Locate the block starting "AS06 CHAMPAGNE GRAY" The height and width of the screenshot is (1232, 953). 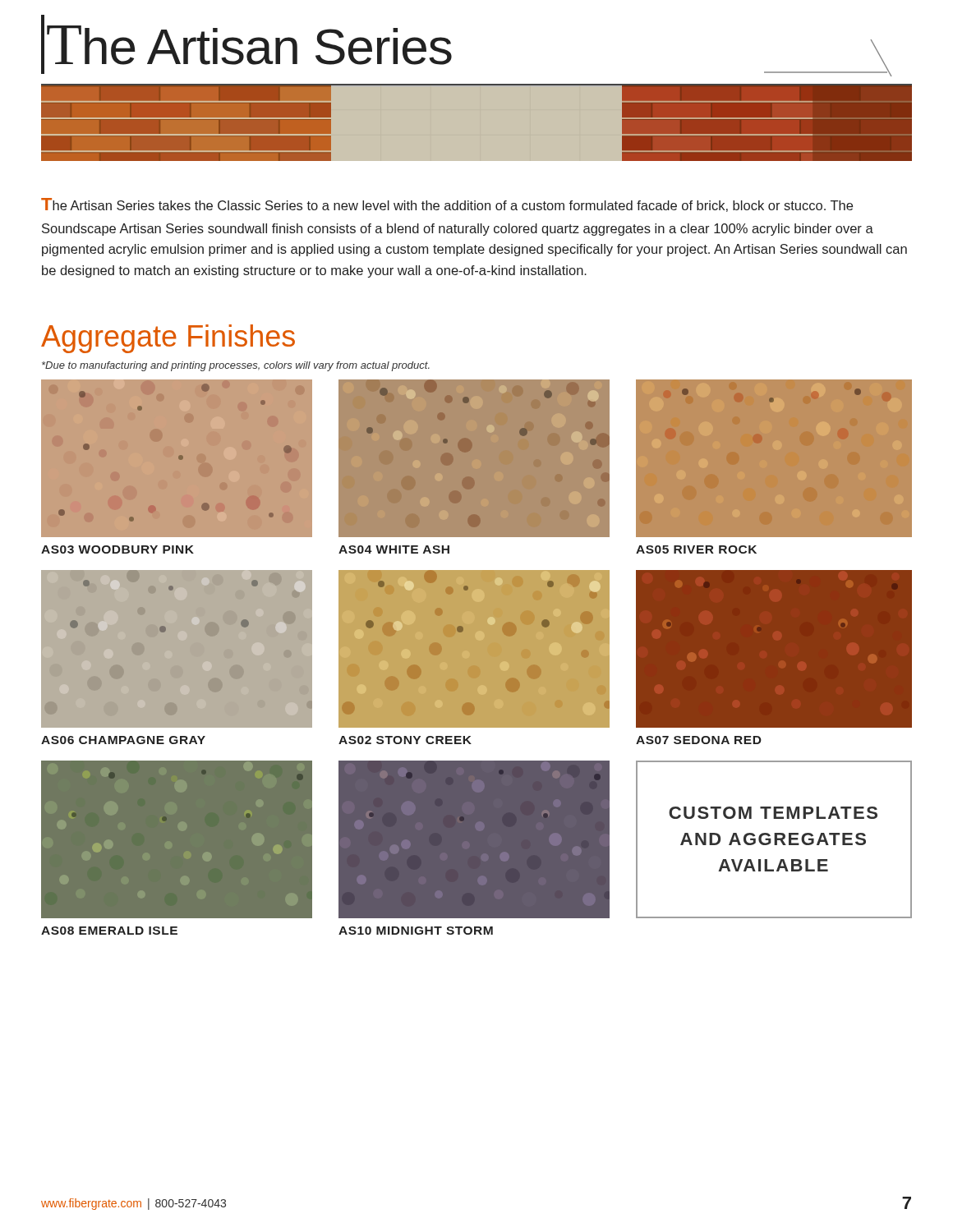(124, 740)
